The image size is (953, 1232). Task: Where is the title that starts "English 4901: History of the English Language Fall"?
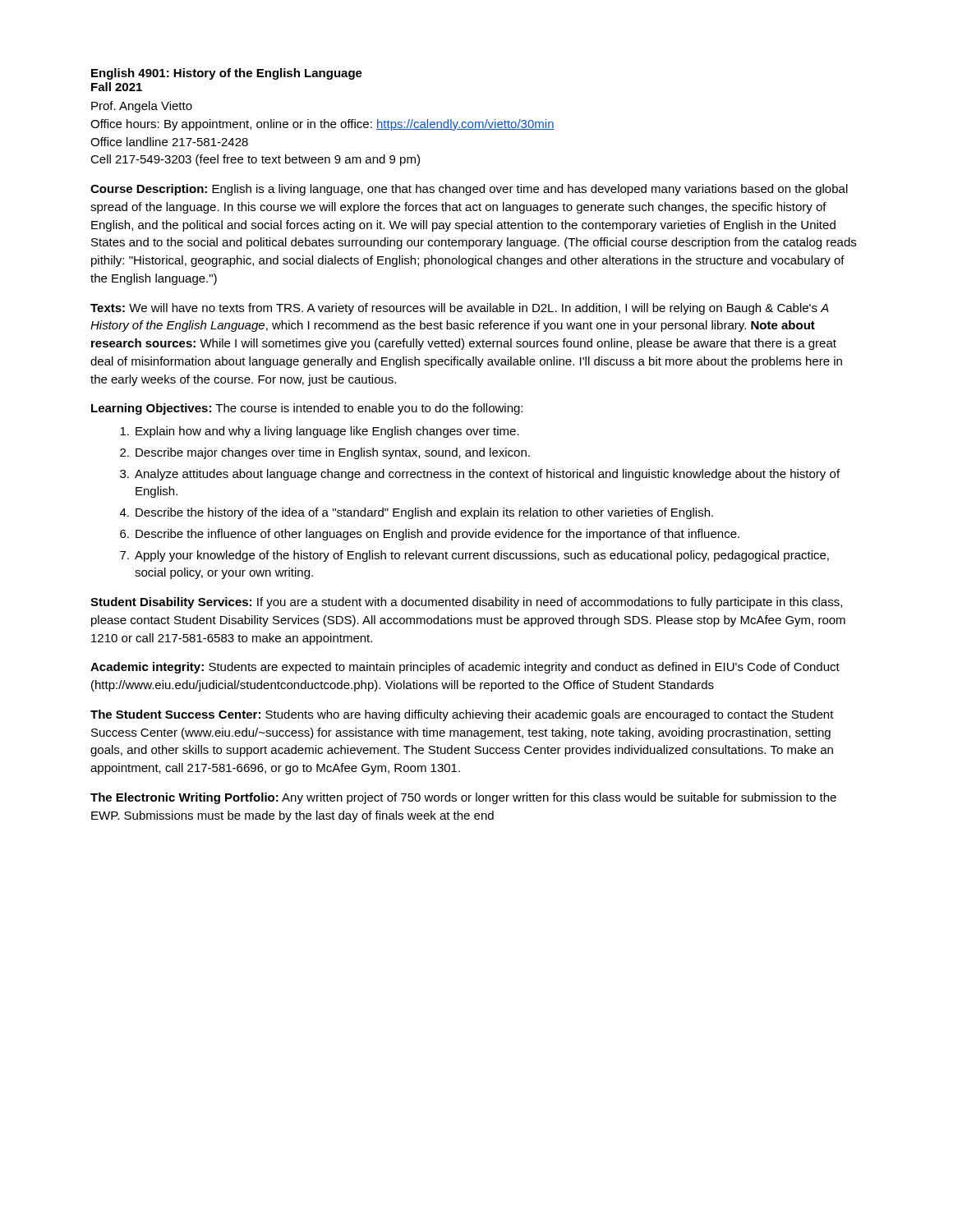[x=226, y=80]
